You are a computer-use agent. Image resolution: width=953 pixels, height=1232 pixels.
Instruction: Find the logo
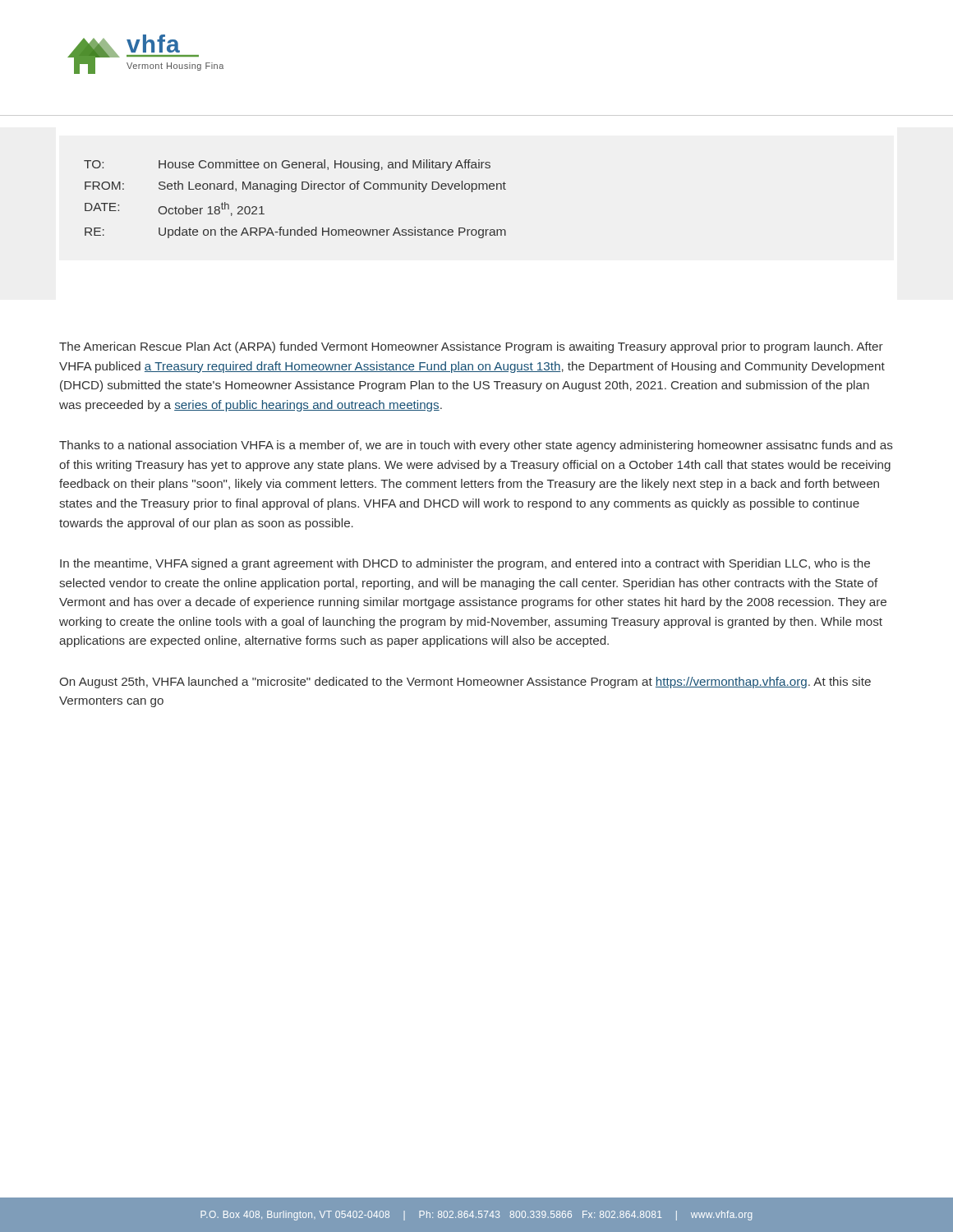(x=141, y=60)
